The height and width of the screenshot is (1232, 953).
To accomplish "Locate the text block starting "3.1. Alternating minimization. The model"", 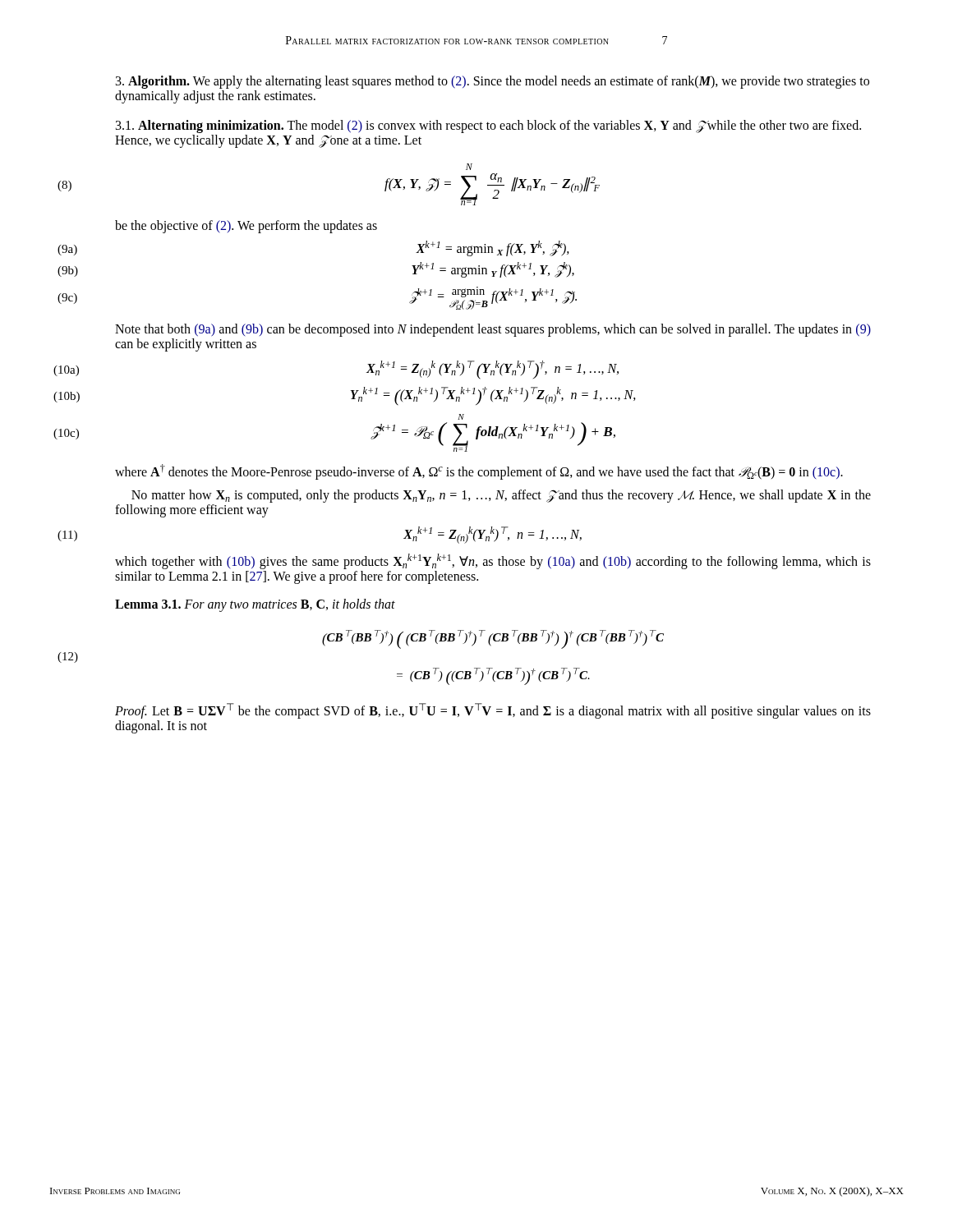I will (489, 133).
